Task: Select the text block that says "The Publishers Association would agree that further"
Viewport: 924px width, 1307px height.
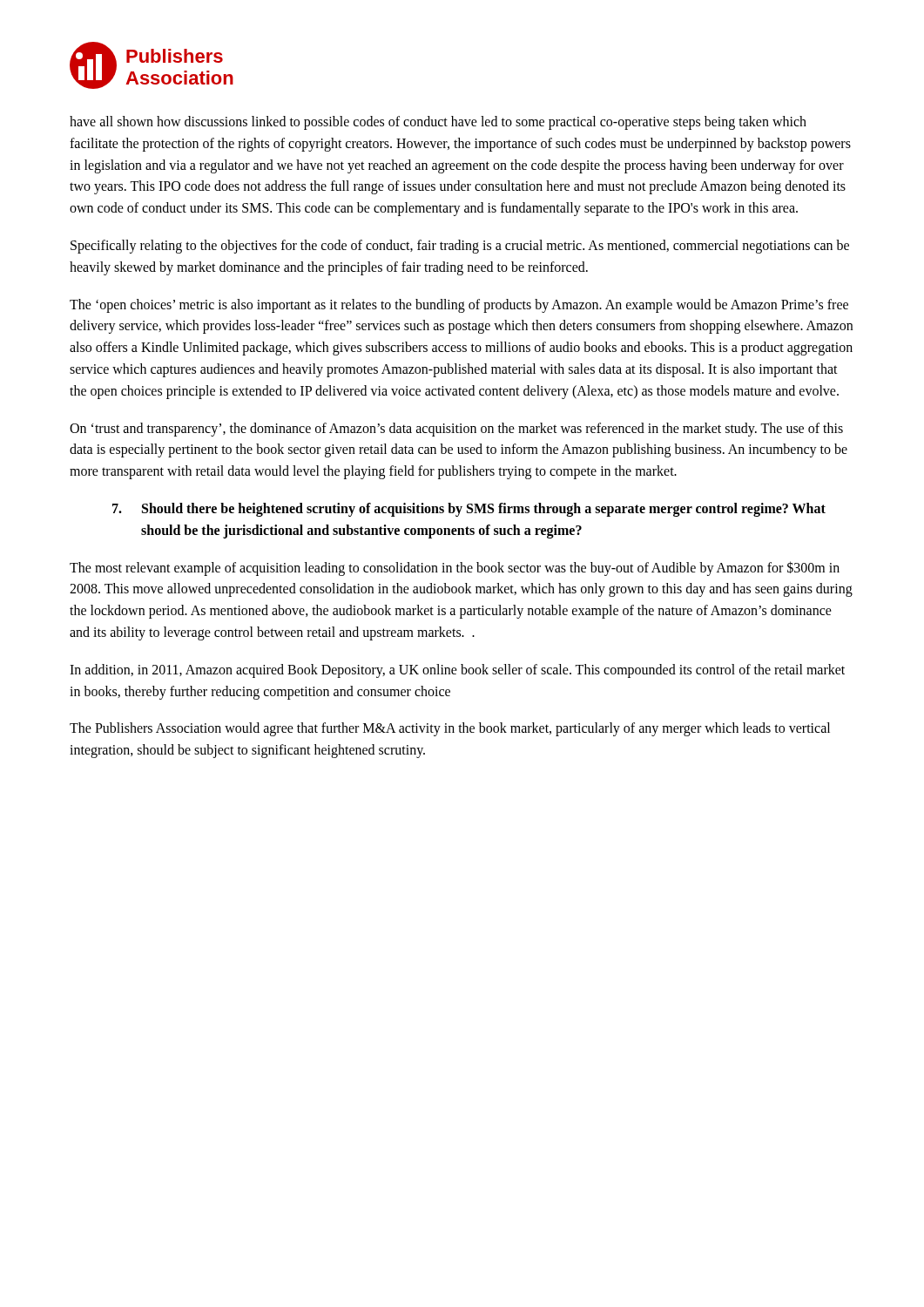Action: (450, 739)
